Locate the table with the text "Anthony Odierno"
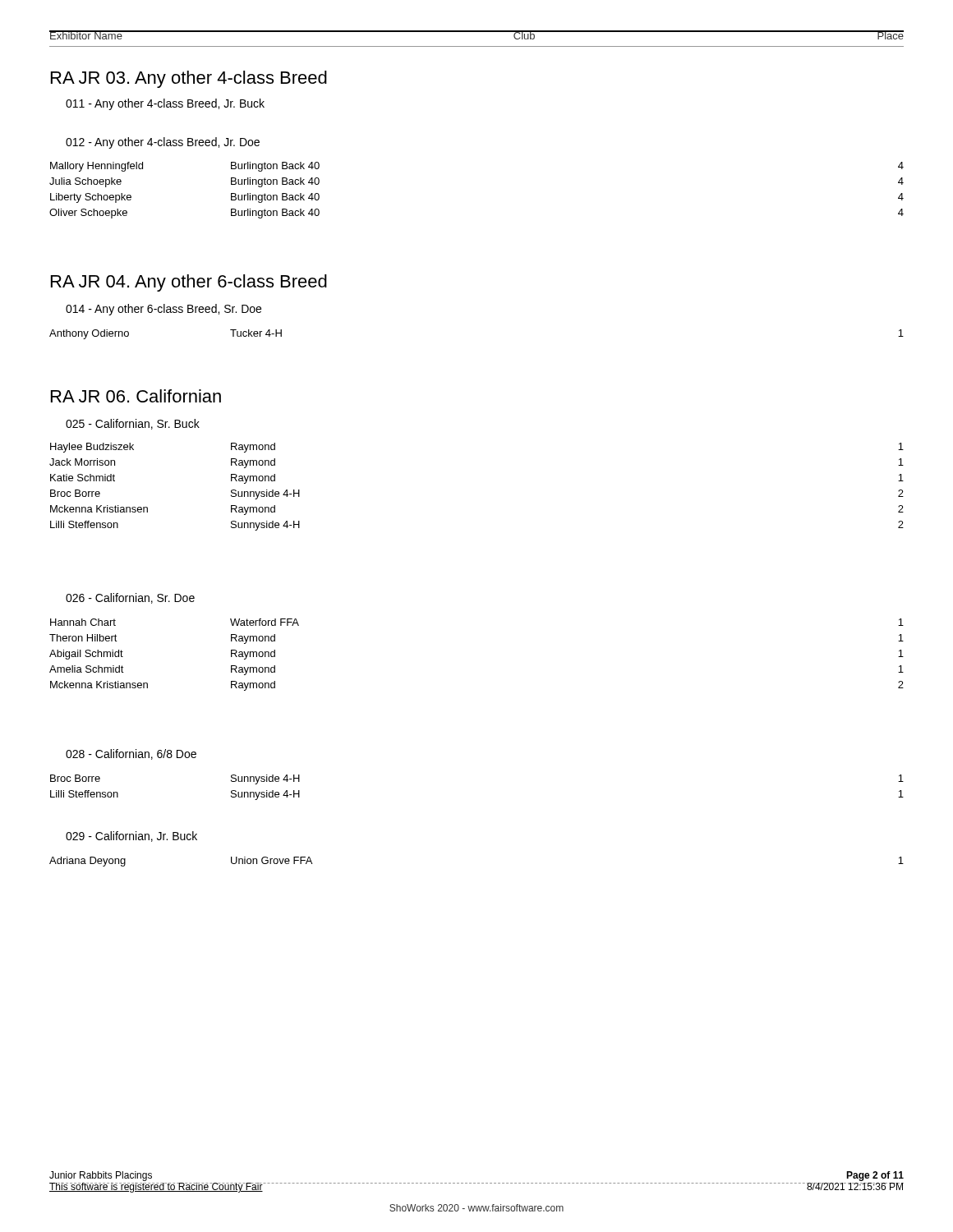The width and height of the screenshot is (953, 1232). point(476,333)
